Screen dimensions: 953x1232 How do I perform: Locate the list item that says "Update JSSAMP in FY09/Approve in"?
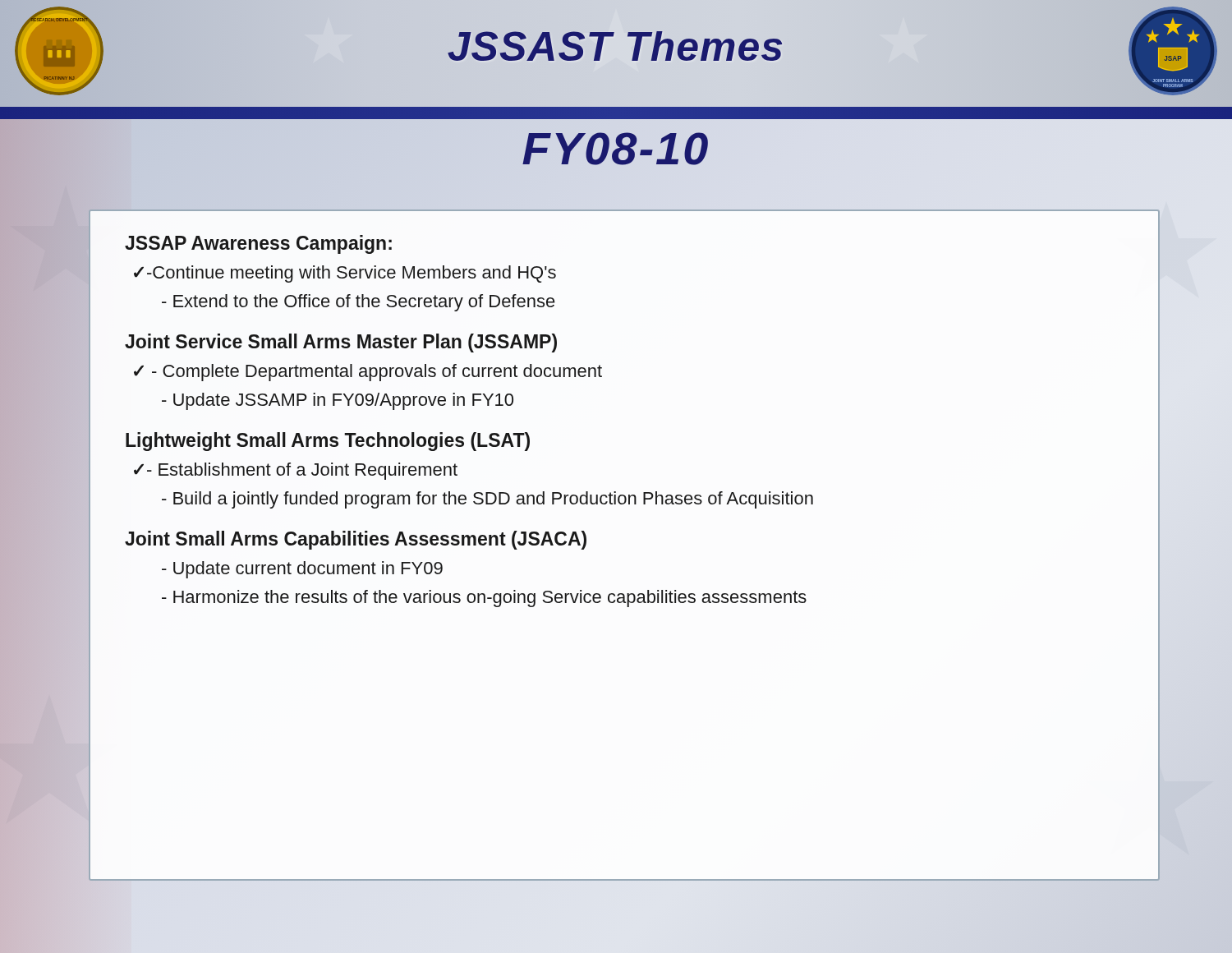338,400
